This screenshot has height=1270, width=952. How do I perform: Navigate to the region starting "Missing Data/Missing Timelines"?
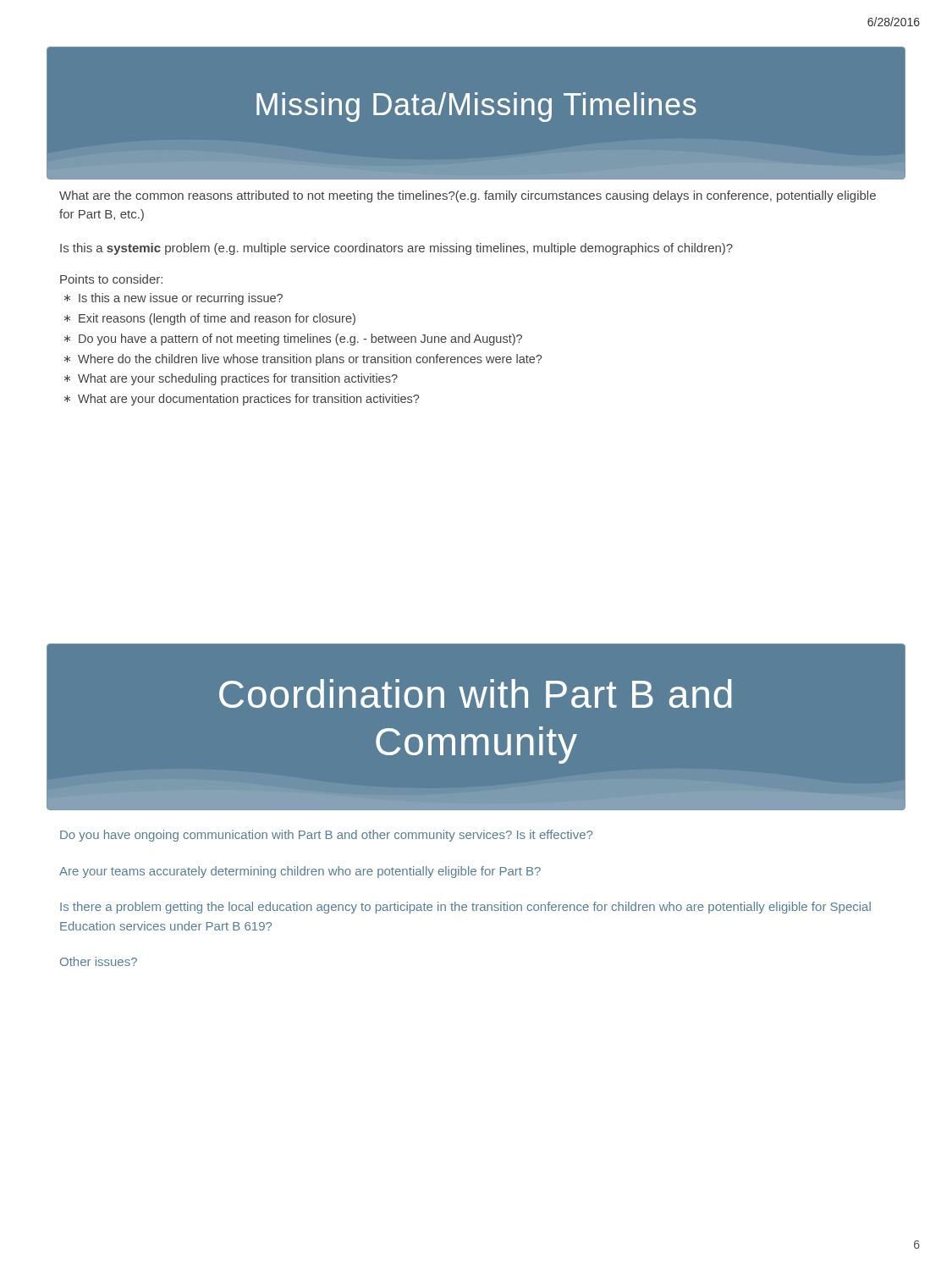pyautogui.click(x=476, y=113)
